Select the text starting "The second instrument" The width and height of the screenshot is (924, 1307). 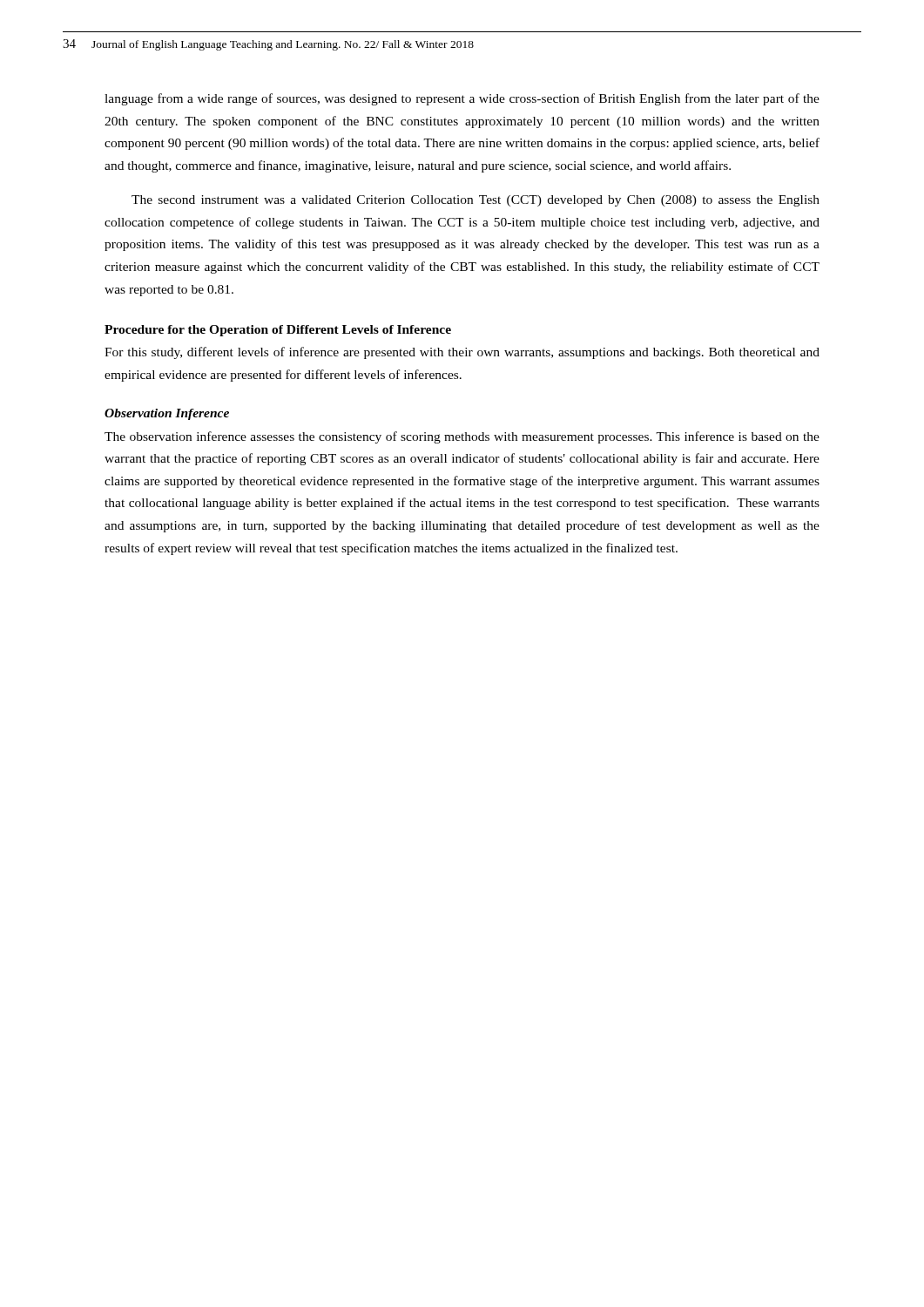[x=462, y=244]
